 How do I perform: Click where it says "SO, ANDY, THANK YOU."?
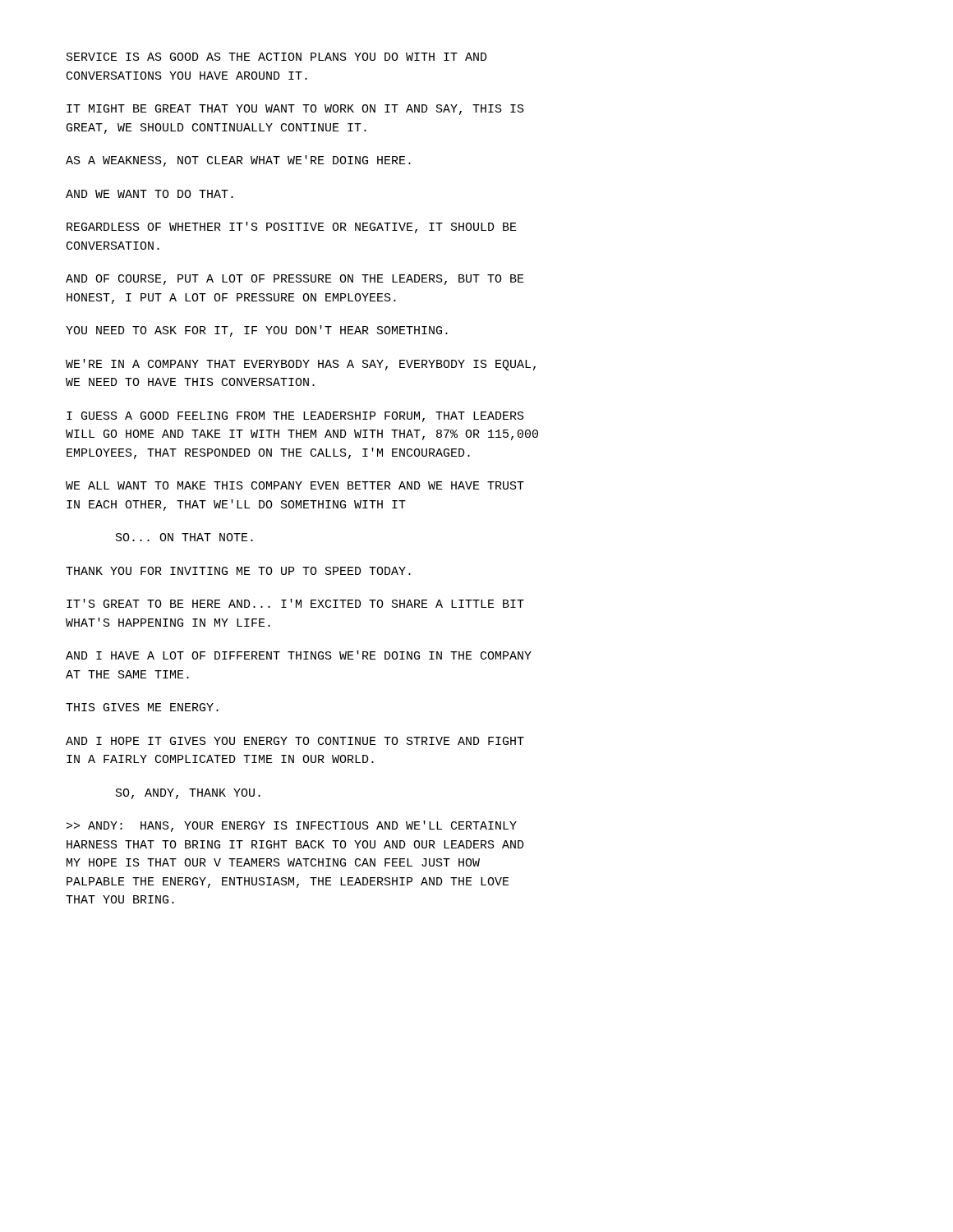[189, 793]
